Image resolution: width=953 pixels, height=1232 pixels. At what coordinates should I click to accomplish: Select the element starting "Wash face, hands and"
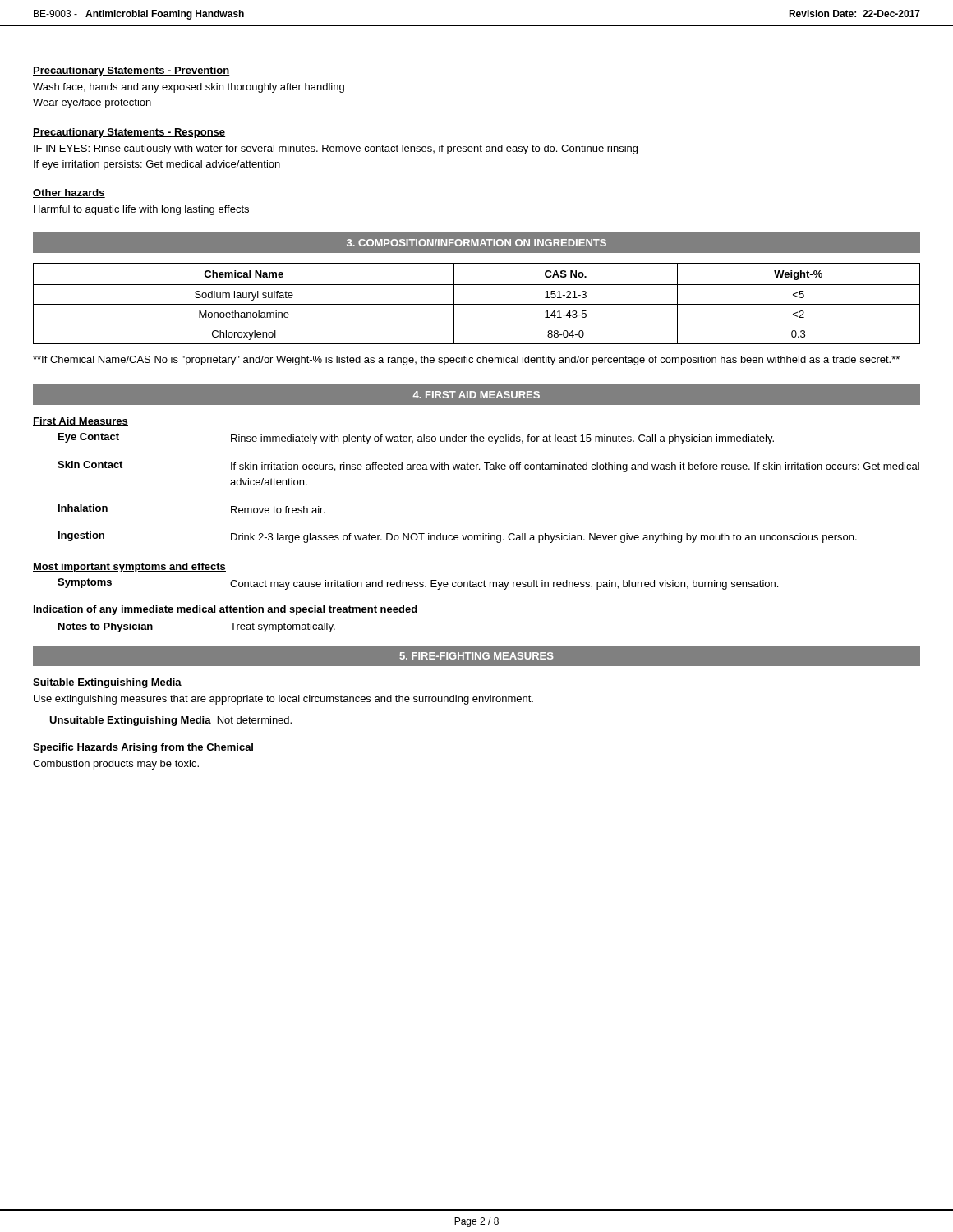[x=189, y=94]
